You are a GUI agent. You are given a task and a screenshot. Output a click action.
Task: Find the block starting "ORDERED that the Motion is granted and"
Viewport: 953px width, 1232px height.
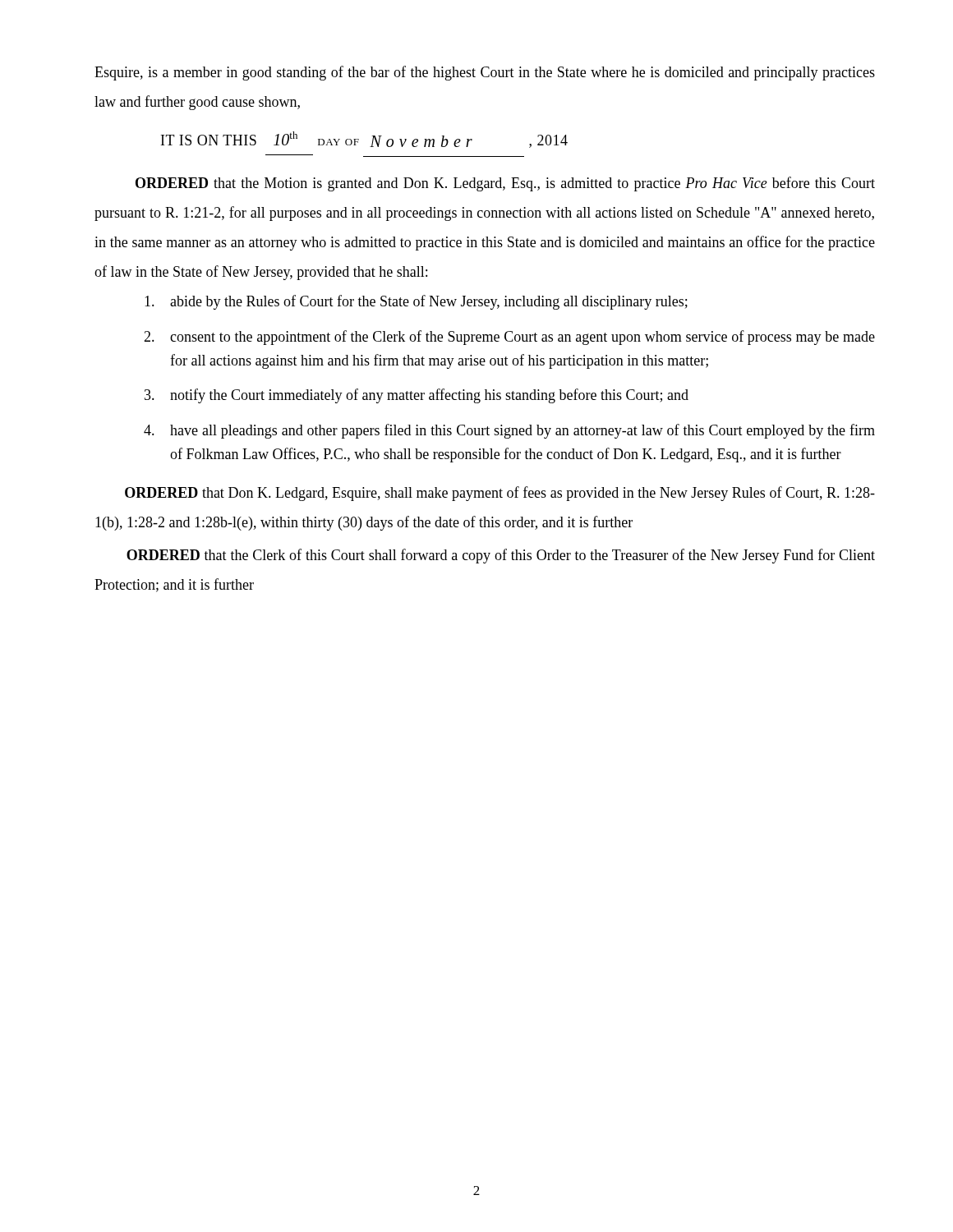[485, 227]
